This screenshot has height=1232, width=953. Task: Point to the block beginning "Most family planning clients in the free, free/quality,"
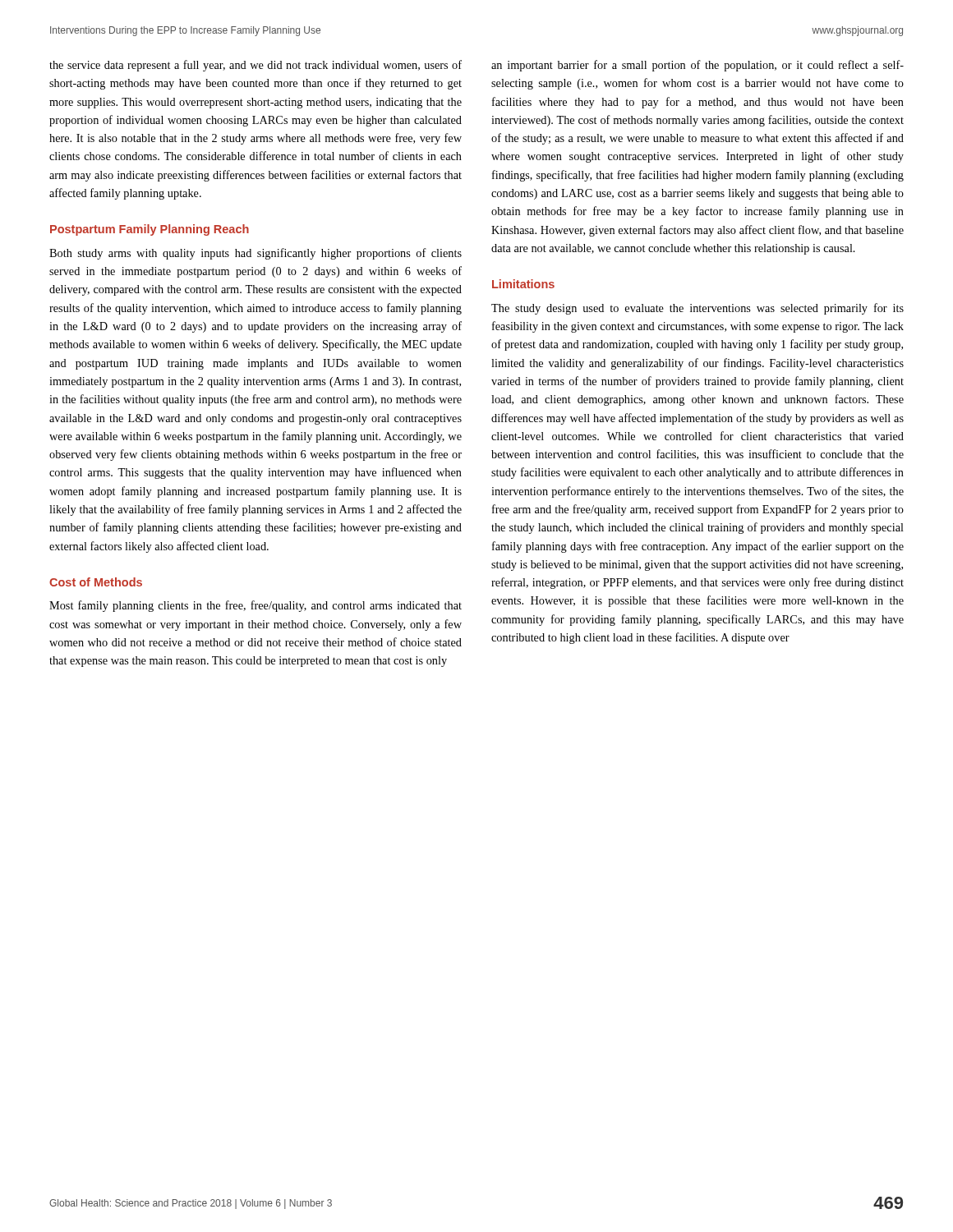[255, 633]
